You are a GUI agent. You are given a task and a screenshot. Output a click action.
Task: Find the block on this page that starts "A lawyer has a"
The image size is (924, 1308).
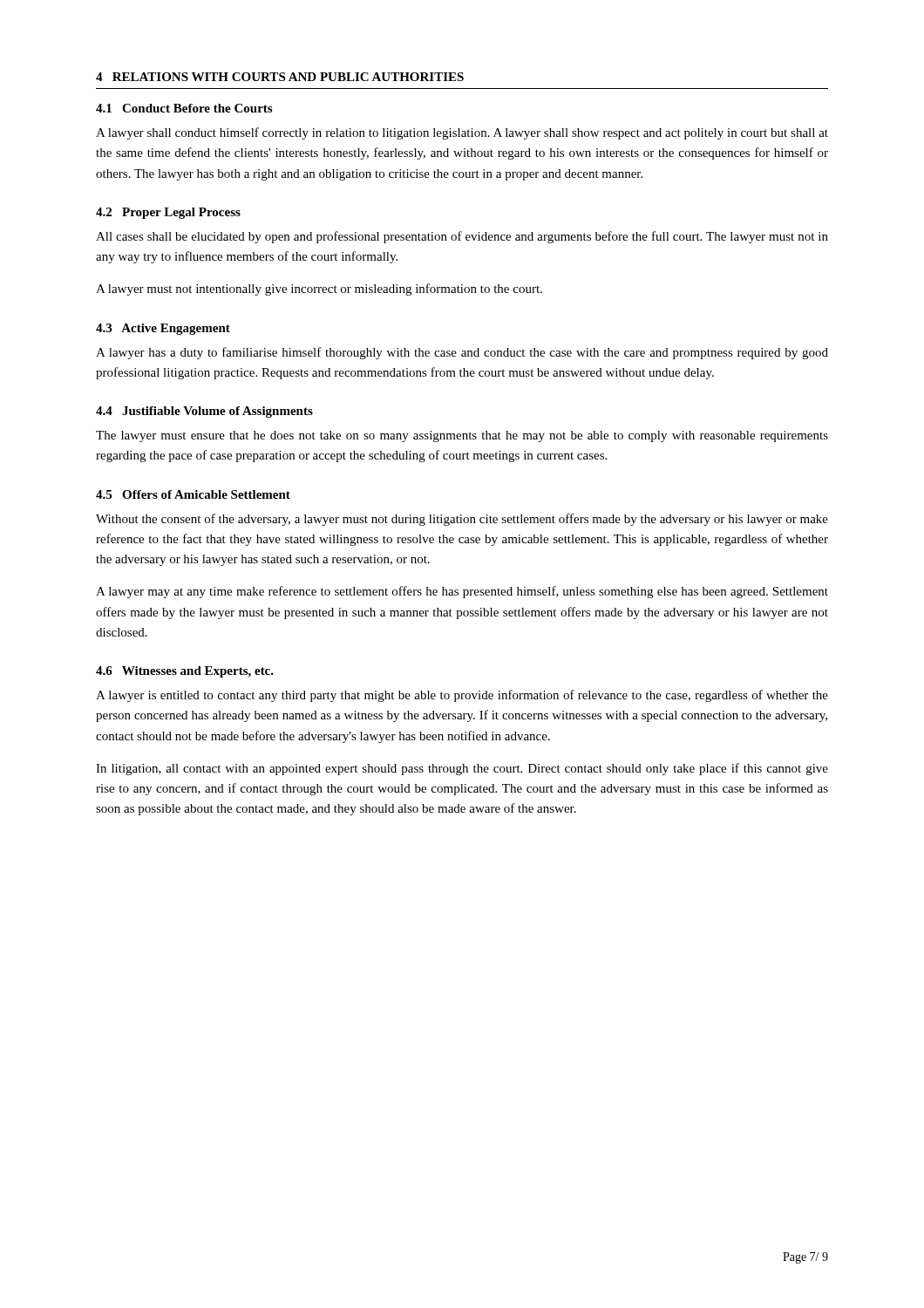462,362
